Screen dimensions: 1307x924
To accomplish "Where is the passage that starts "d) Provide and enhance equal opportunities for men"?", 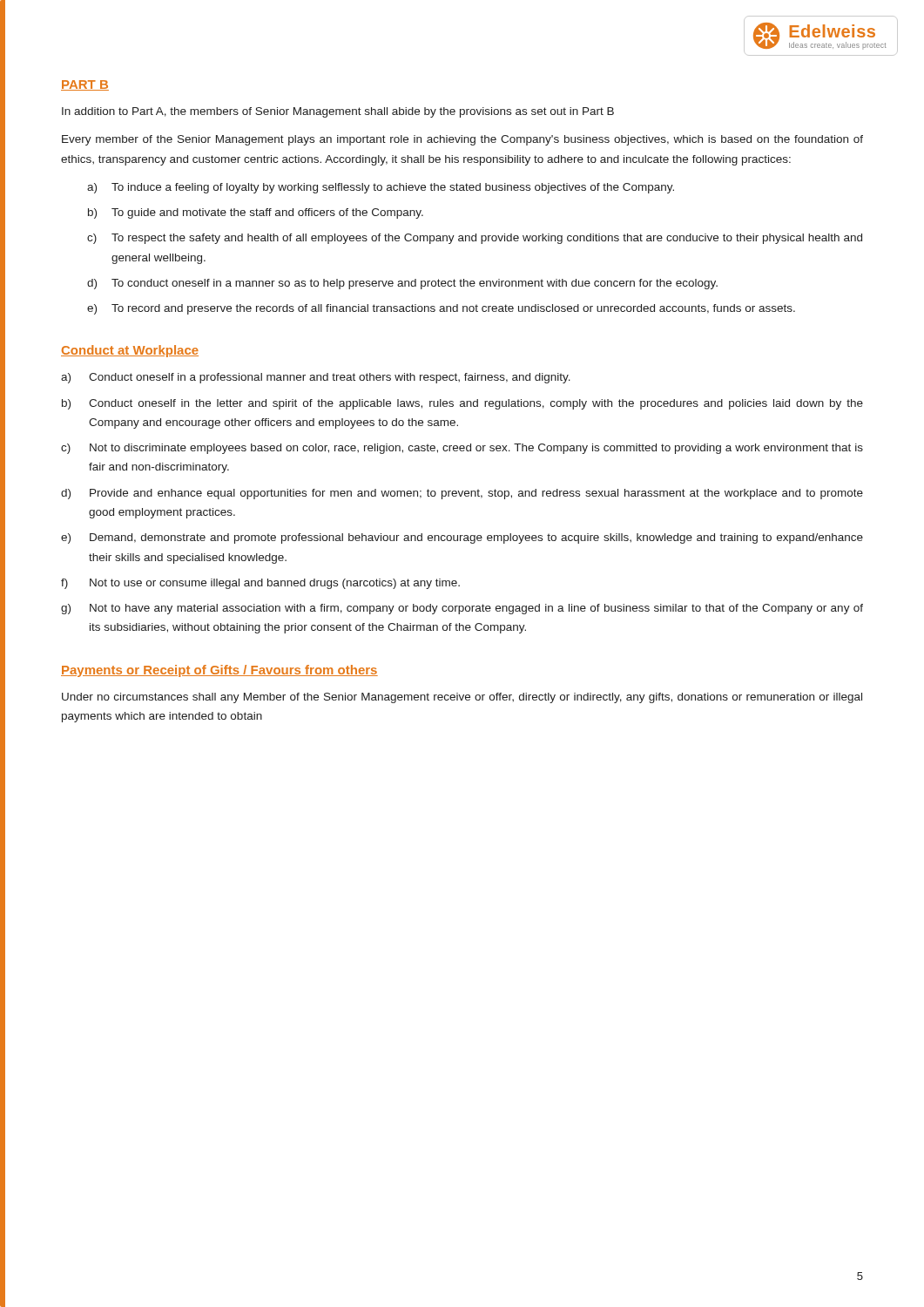I will 462,503.
